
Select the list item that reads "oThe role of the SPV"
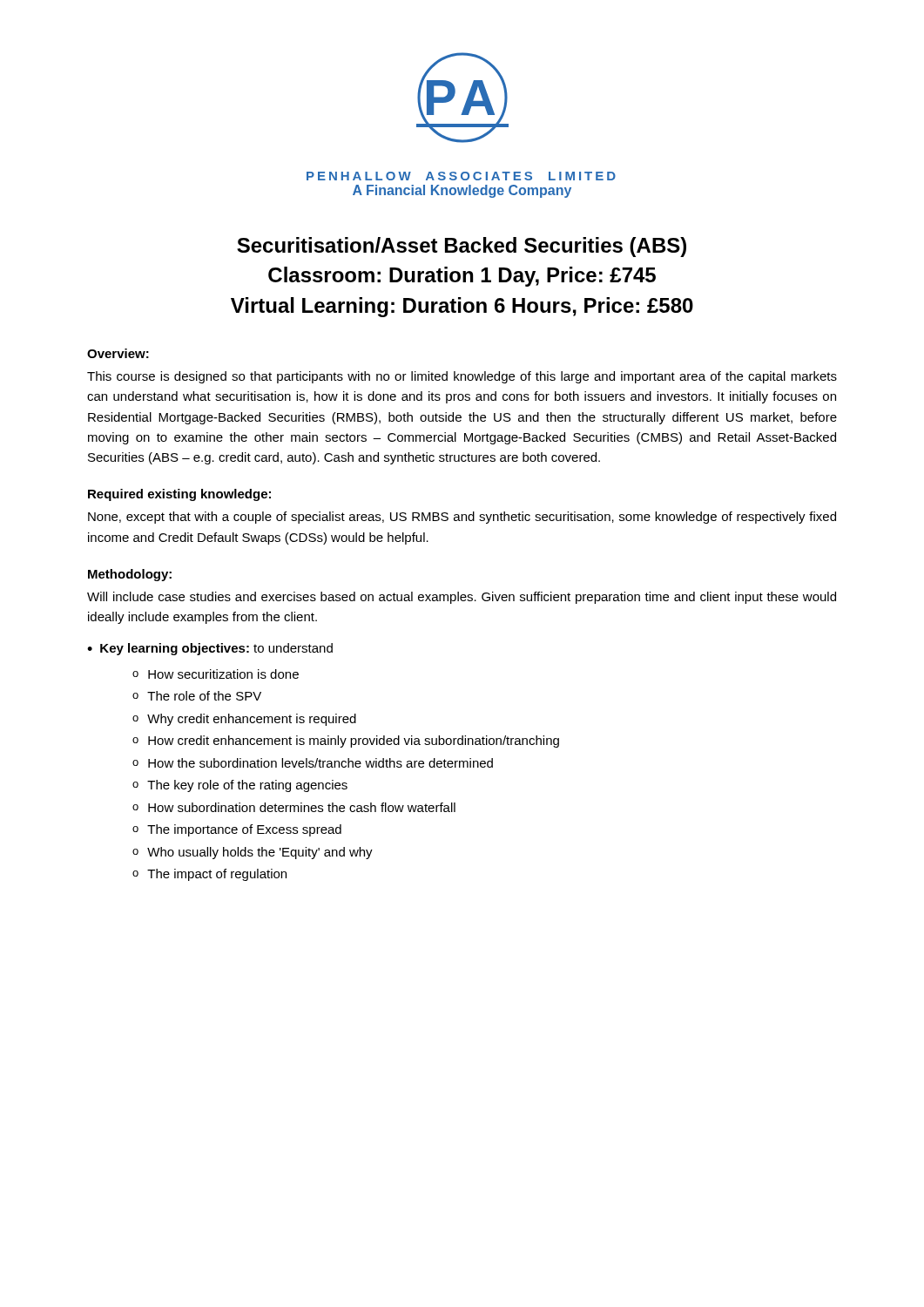click(x=197, y=697)
